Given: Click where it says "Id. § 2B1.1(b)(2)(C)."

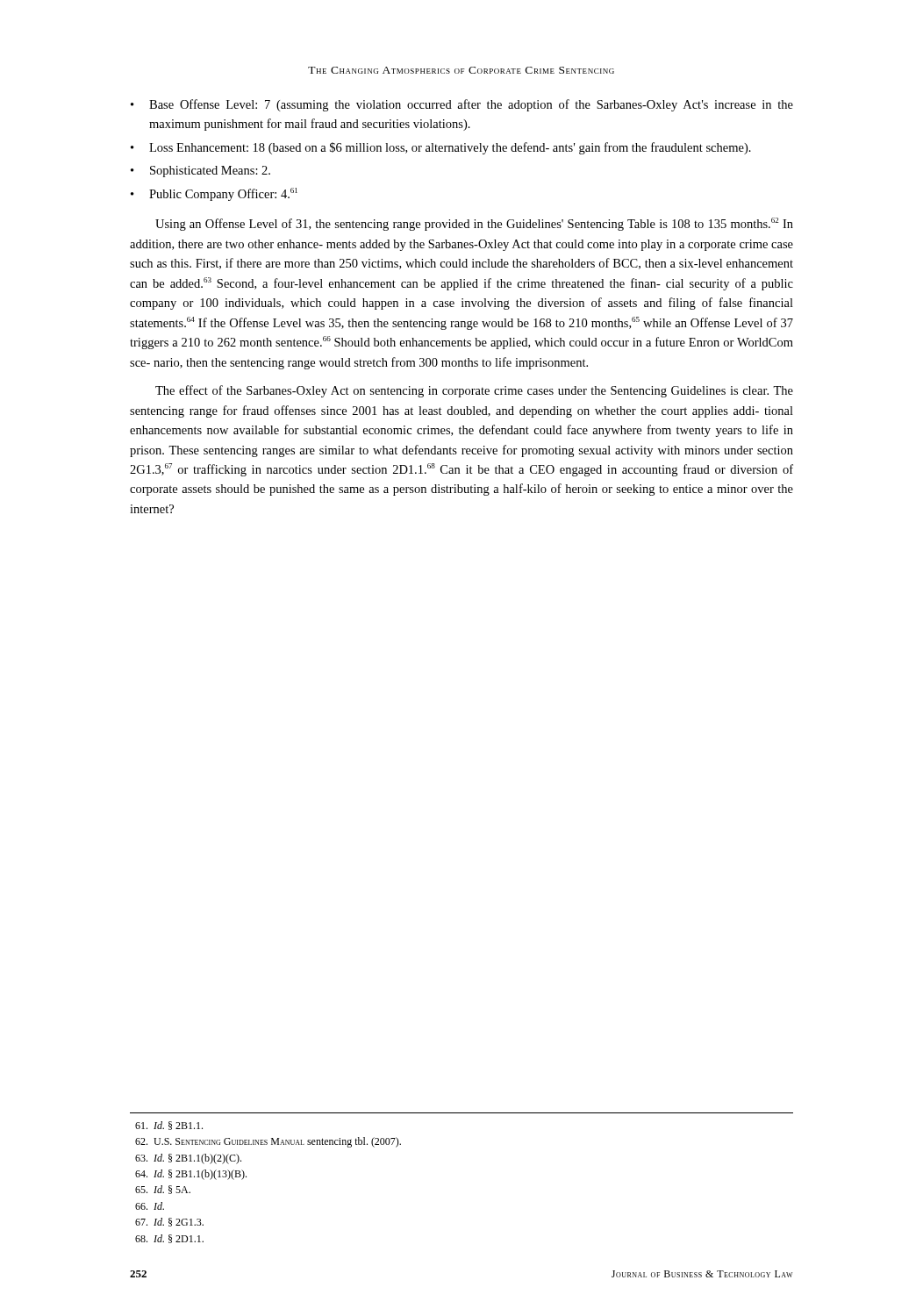Looking at the screenshot, I should (186, 1158).
